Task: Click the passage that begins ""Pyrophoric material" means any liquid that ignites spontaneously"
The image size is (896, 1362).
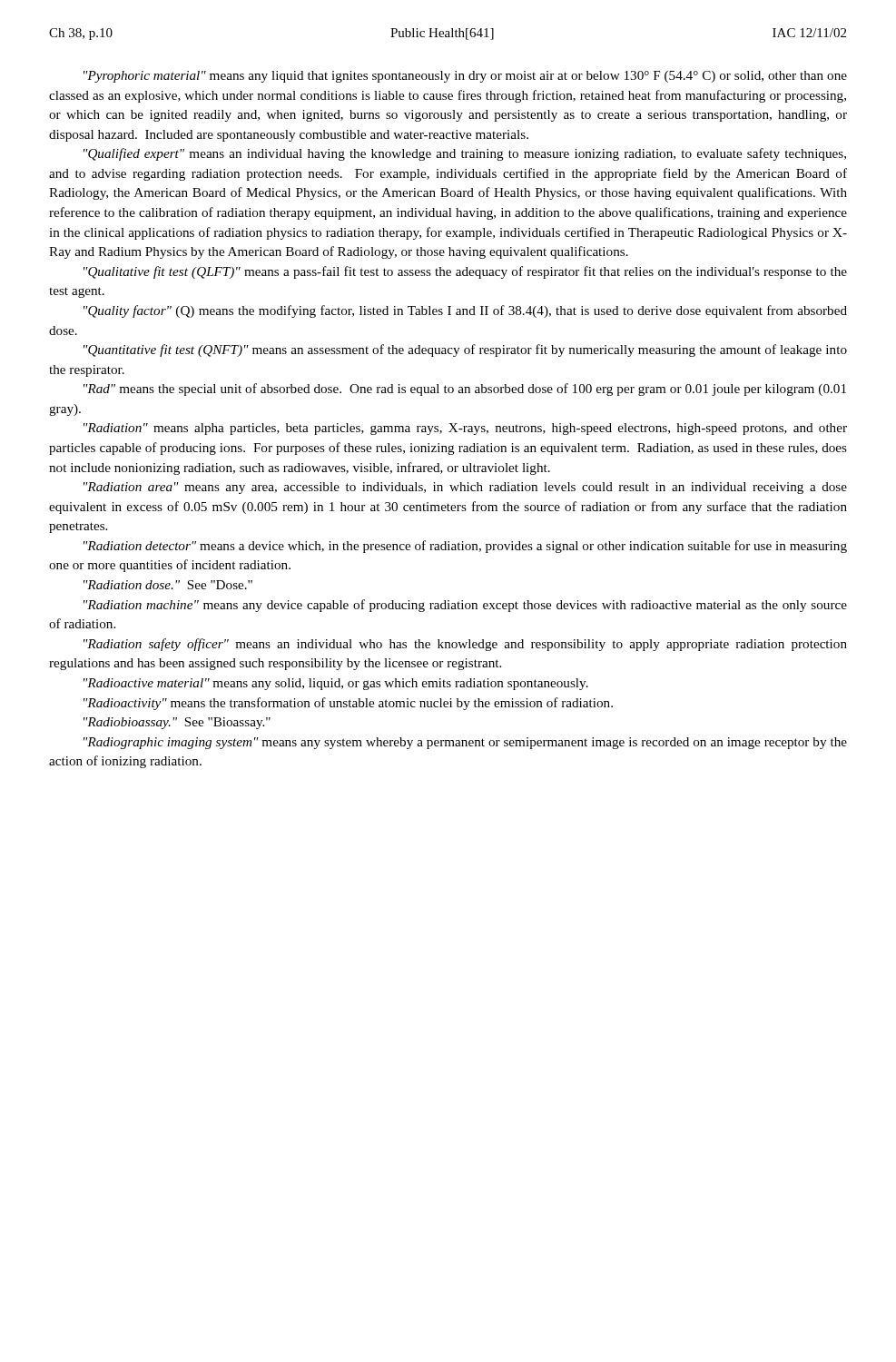Action: [x=448, y=105]
